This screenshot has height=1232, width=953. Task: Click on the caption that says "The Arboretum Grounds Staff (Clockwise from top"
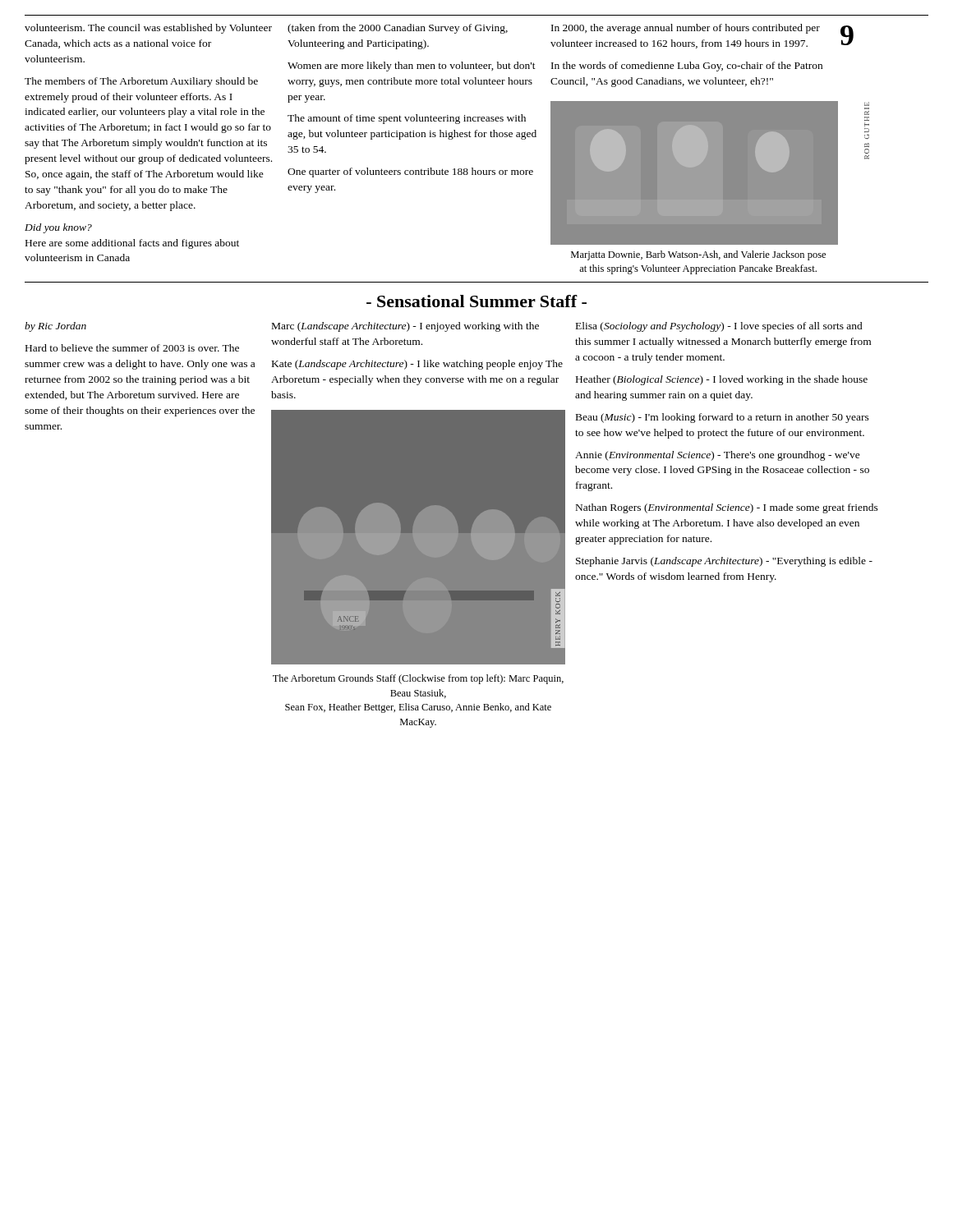click(418, 700)
